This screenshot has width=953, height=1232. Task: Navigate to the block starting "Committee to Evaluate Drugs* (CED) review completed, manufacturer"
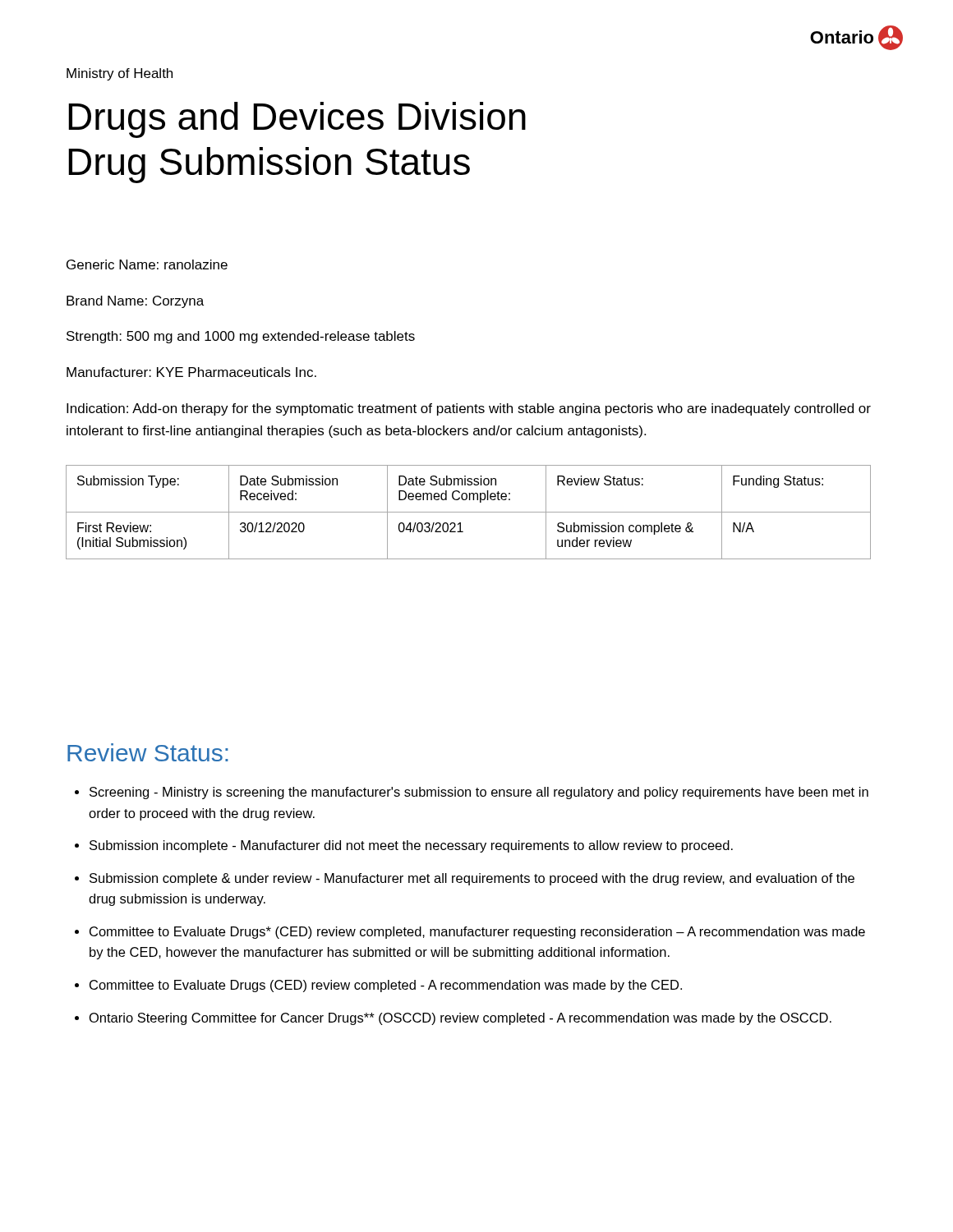pos(477,942)
